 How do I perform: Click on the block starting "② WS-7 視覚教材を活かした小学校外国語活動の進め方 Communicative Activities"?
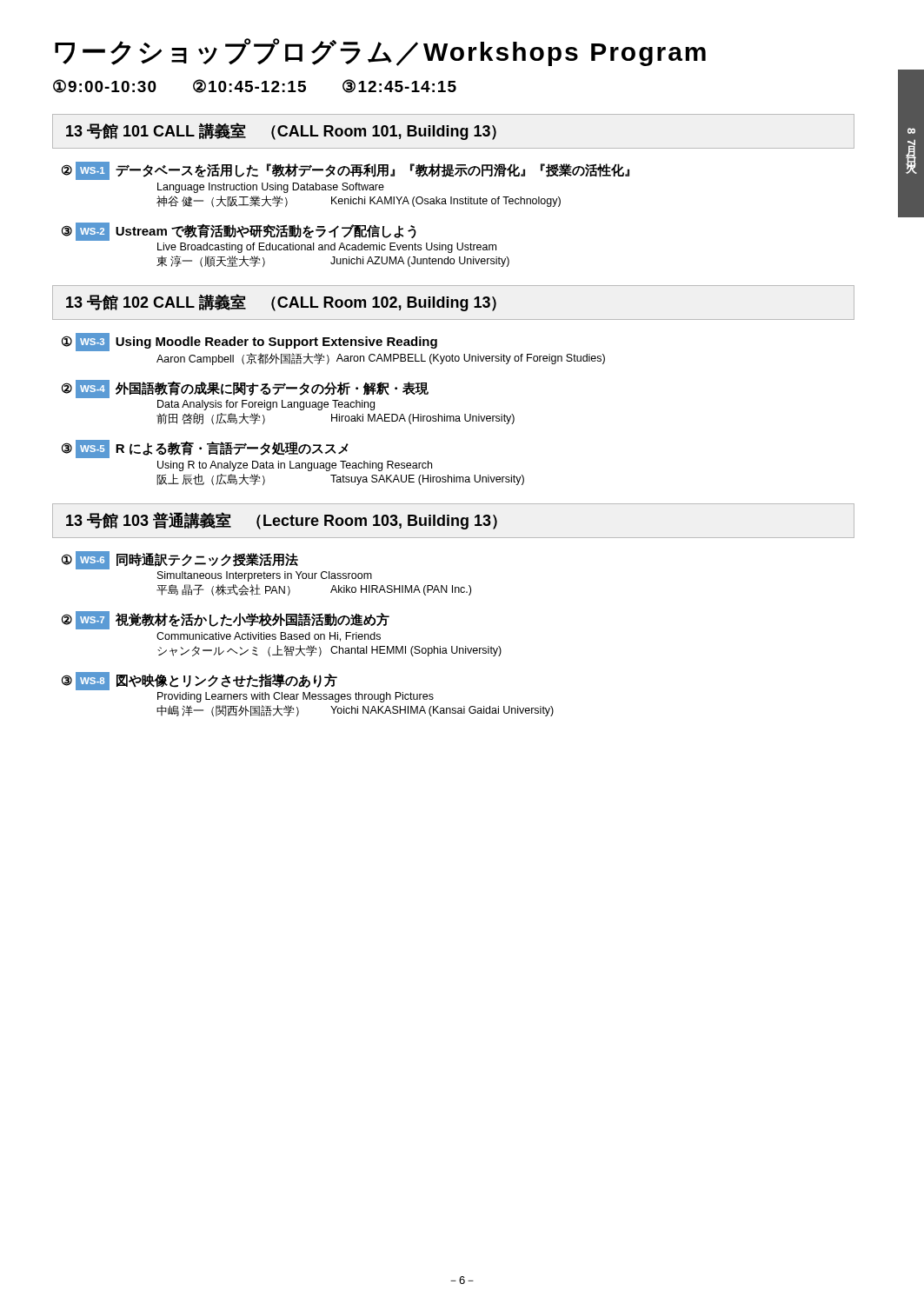pos(458,634)
